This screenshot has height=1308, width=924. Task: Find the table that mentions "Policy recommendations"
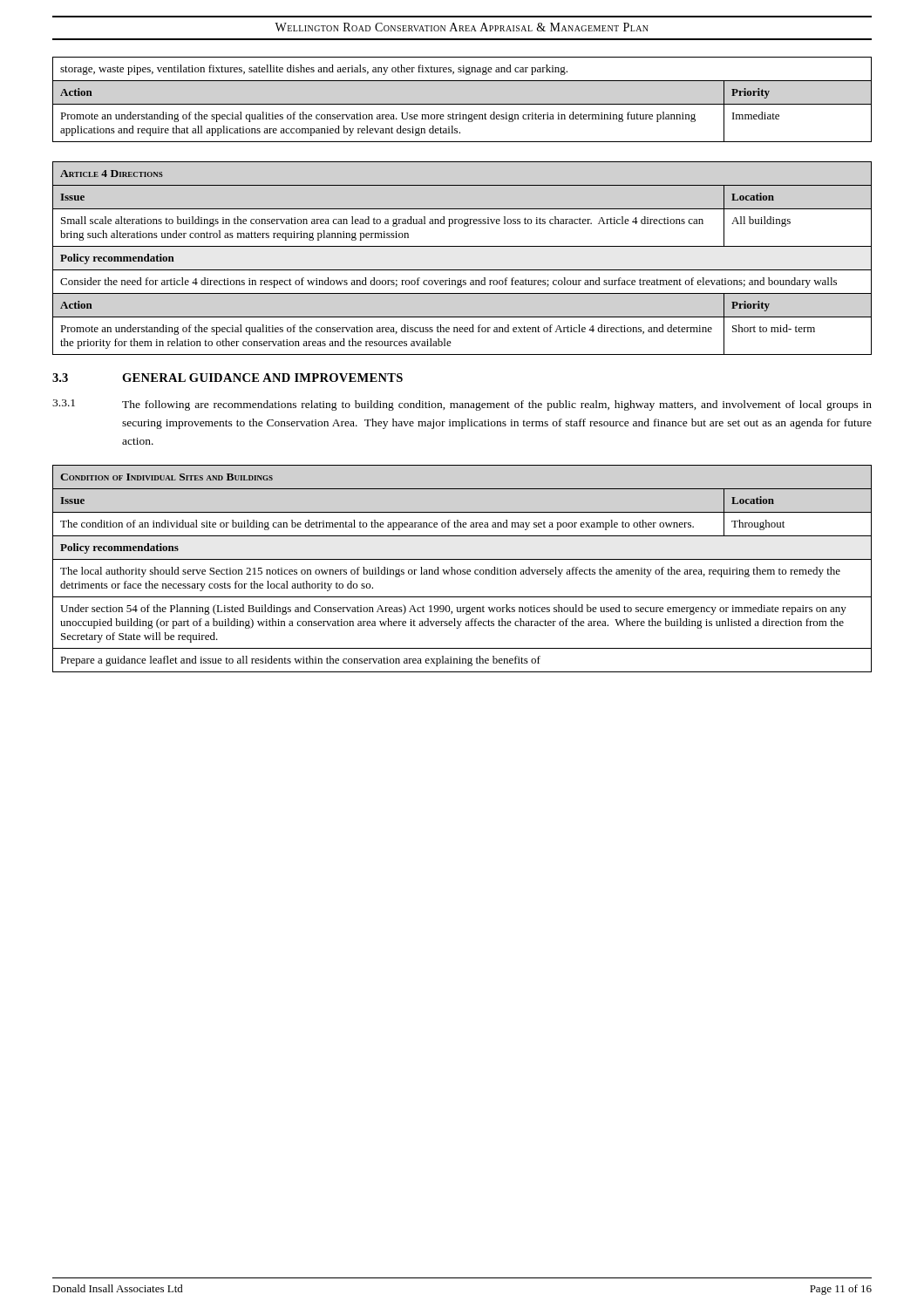pos(462,568)
